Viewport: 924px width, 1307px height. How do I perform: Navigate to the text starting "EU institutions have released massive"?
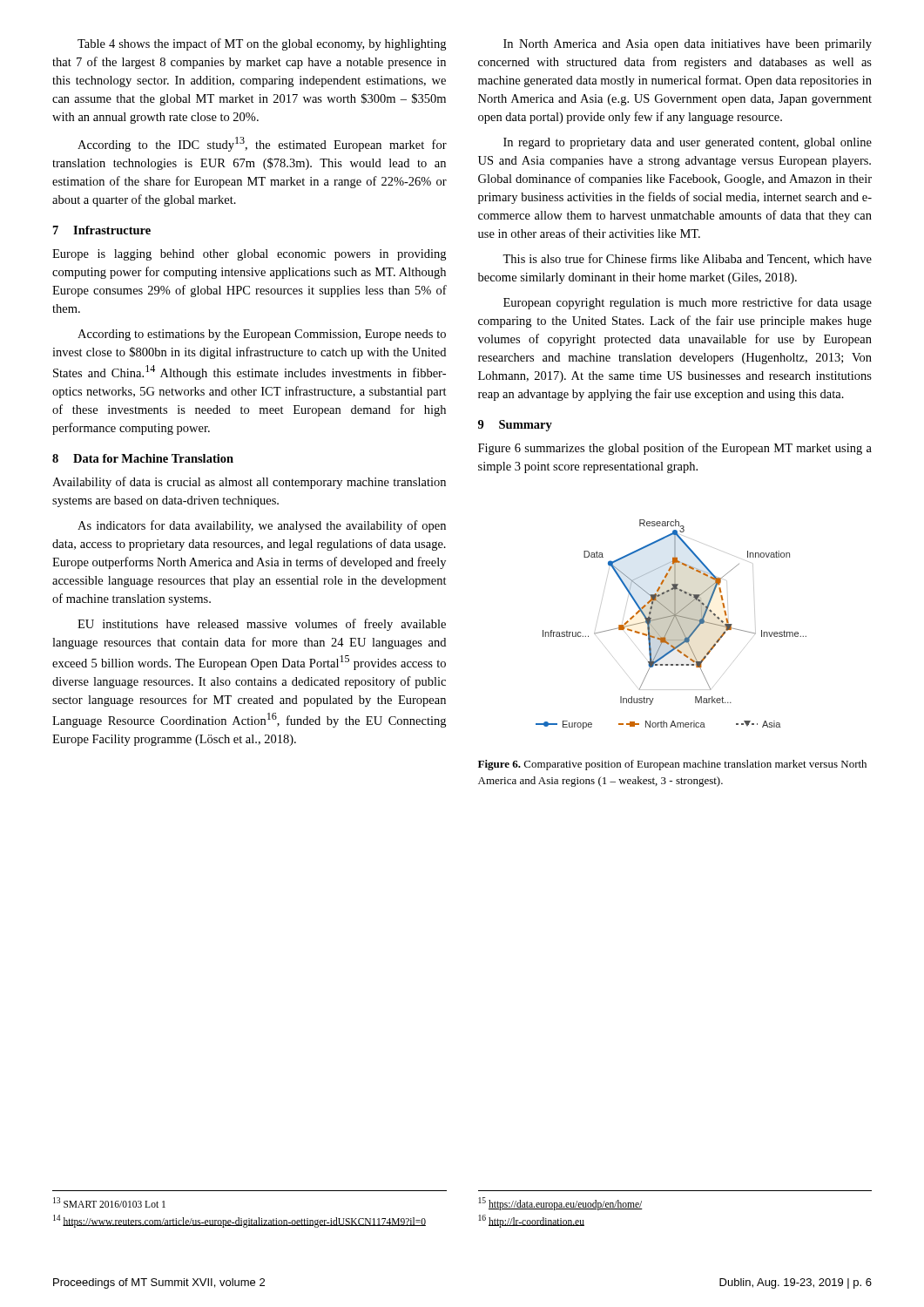(x=249, y=682)
